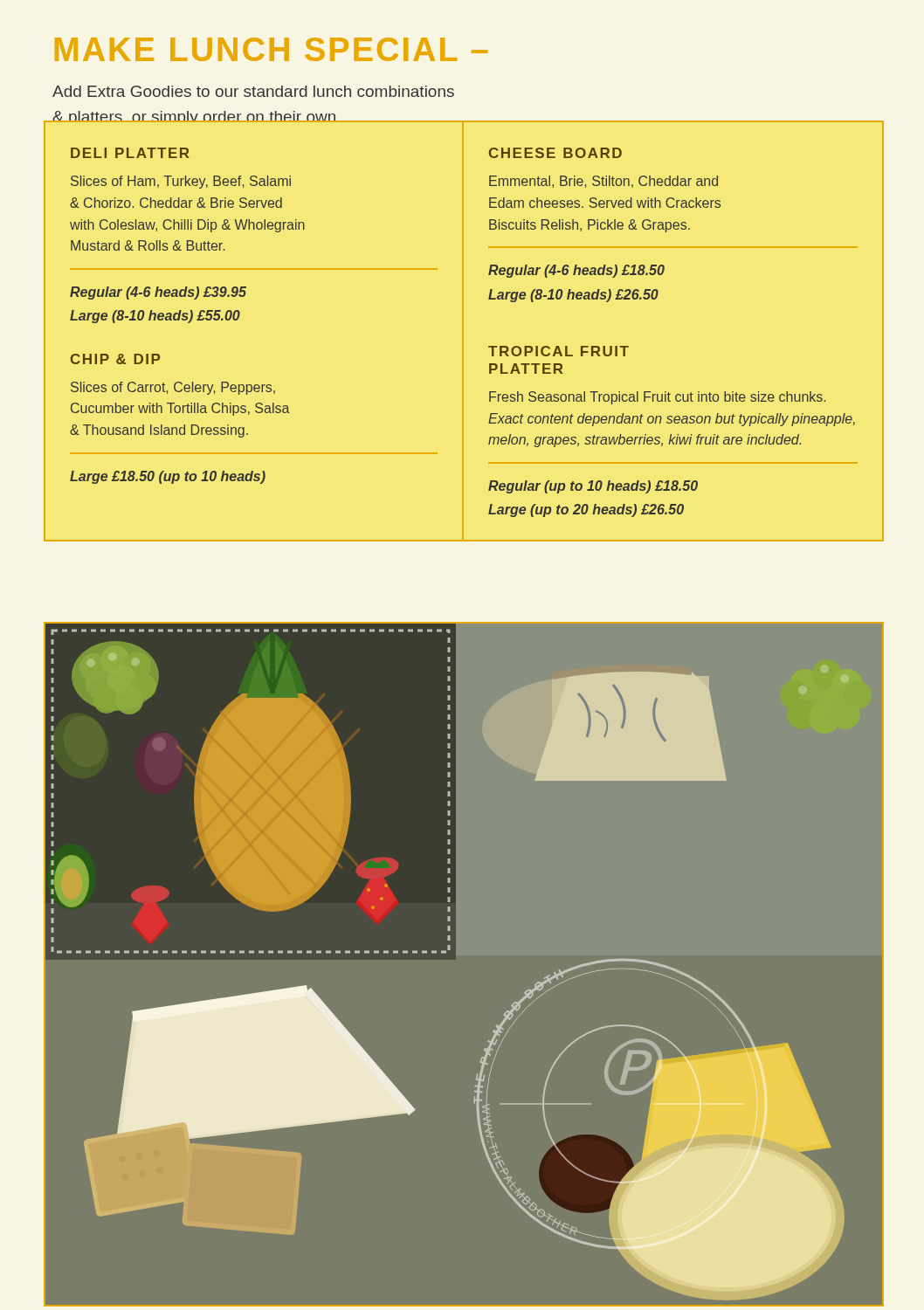This screenshot has height=1310, width=924.
Task: Point to the block beginning "Emmental, Brie, Stilton, Cheddar"
Action: pos(673,204)
